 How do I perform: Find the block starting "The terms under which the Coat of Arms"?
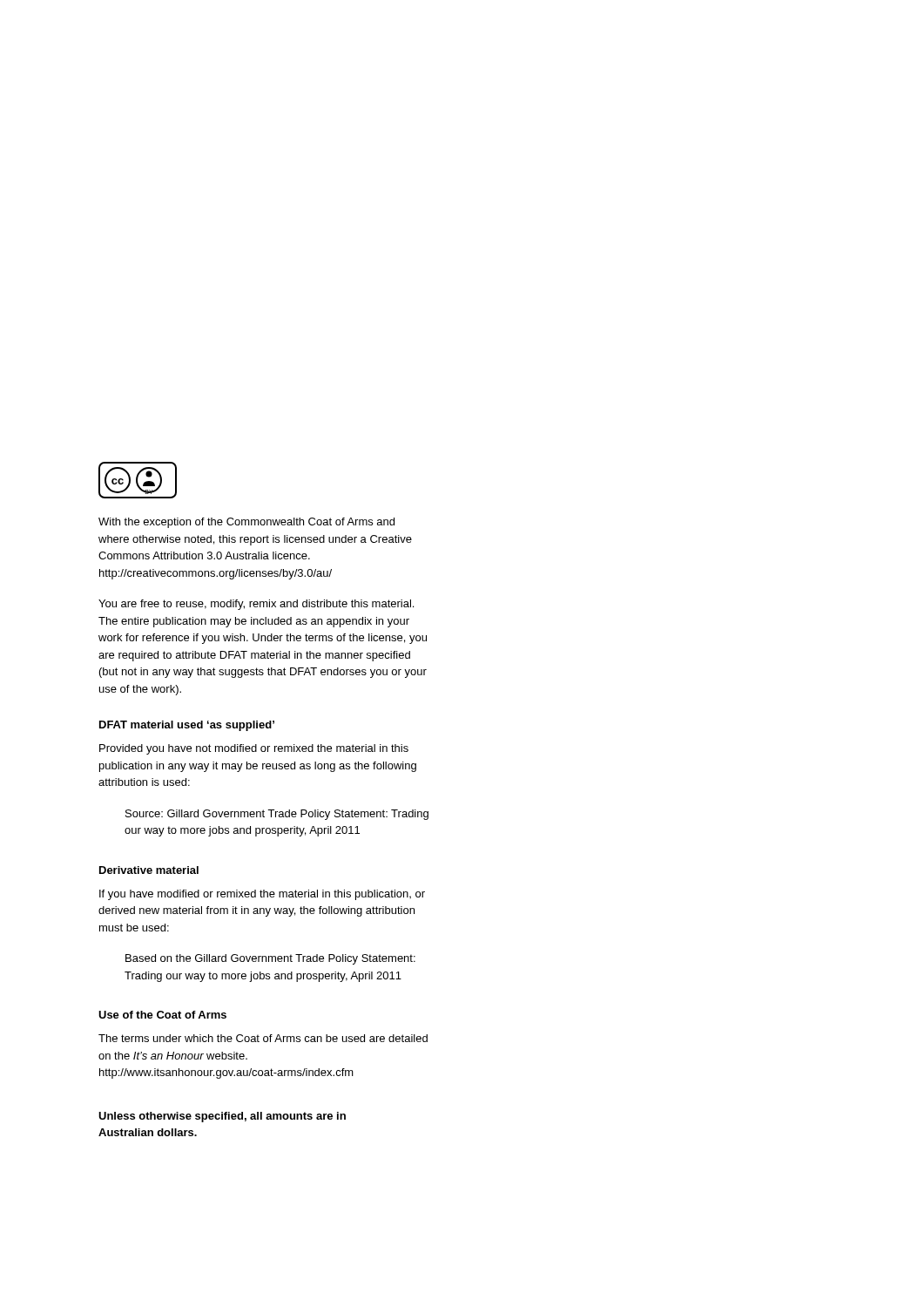coord(263,1038)
